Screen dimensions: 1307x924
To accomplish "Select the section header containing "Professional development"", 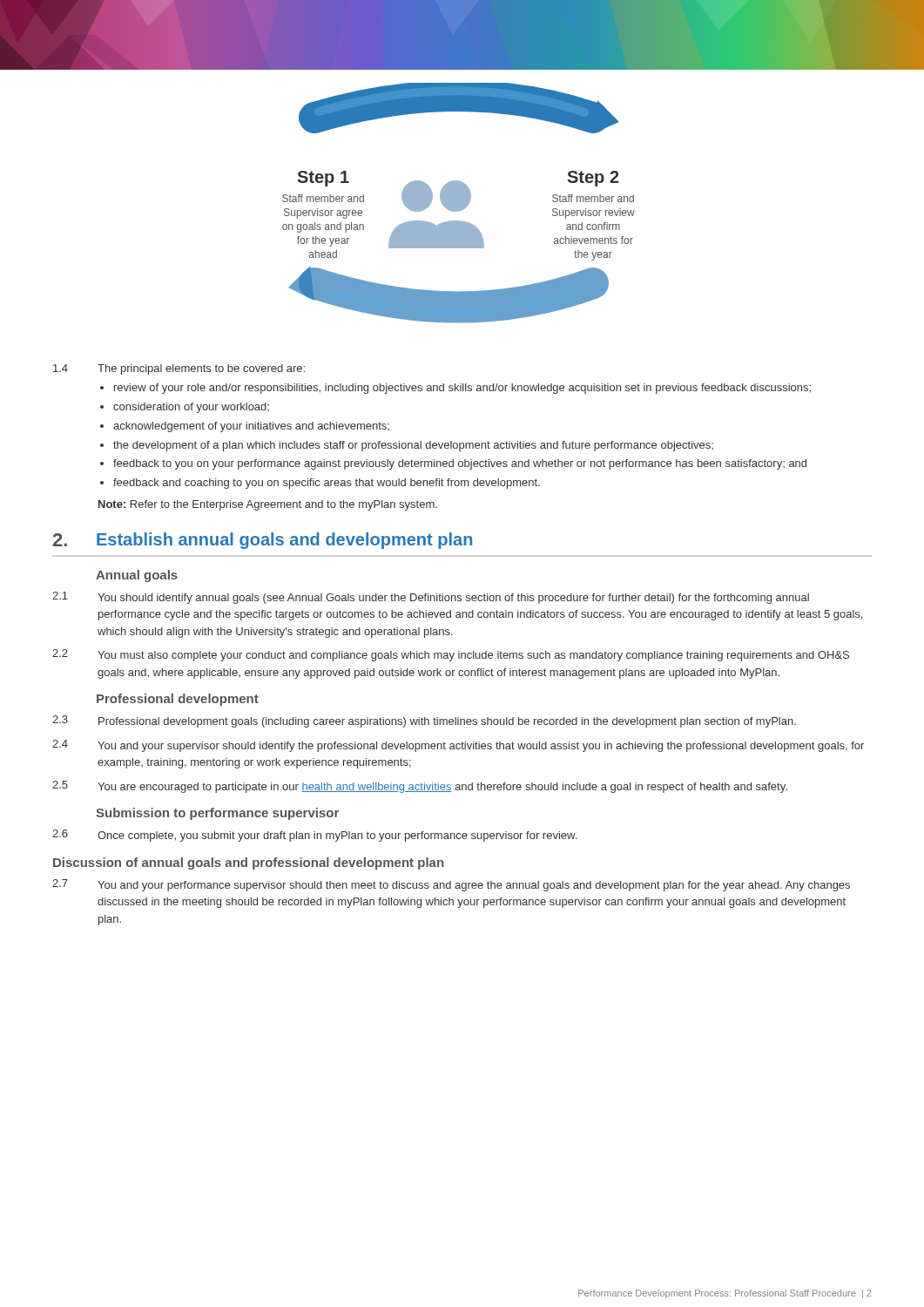I will [x=177, y=699].
